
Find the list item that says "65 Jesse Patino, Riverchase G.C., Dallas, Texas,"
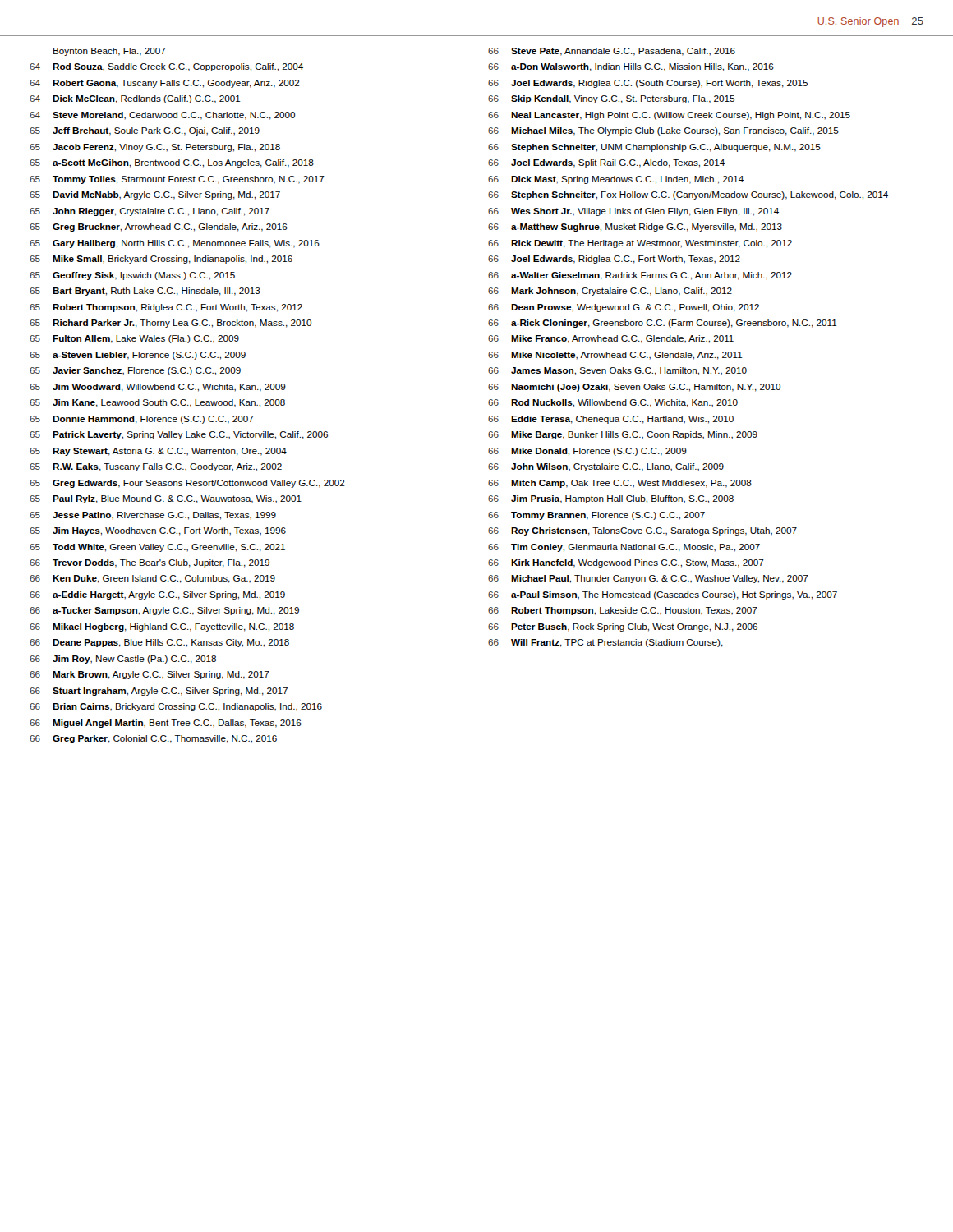(x=247, y=515)
